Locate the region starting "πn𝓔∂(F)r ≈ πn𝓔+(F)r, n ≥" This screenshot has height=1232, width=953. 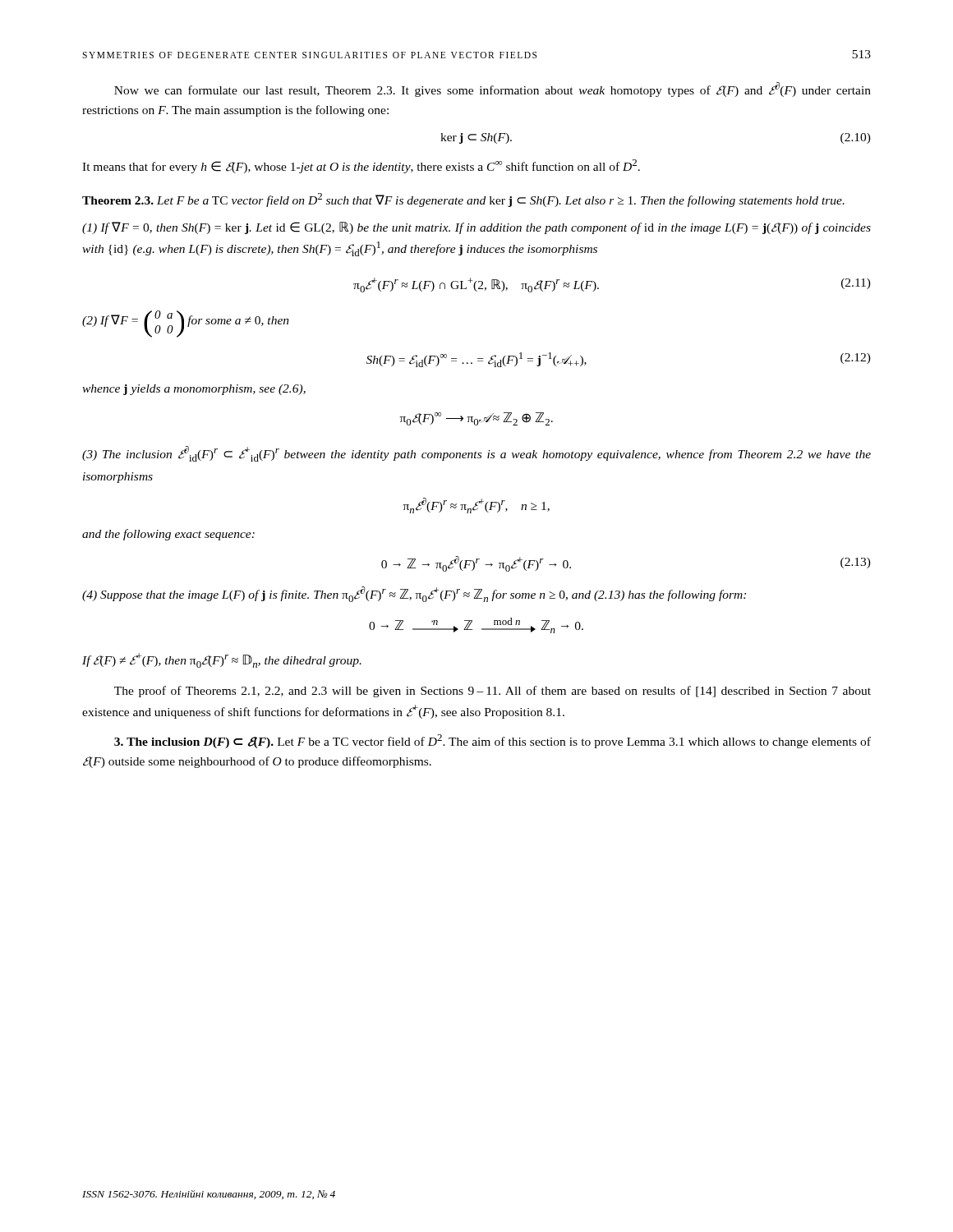point(476,506)
